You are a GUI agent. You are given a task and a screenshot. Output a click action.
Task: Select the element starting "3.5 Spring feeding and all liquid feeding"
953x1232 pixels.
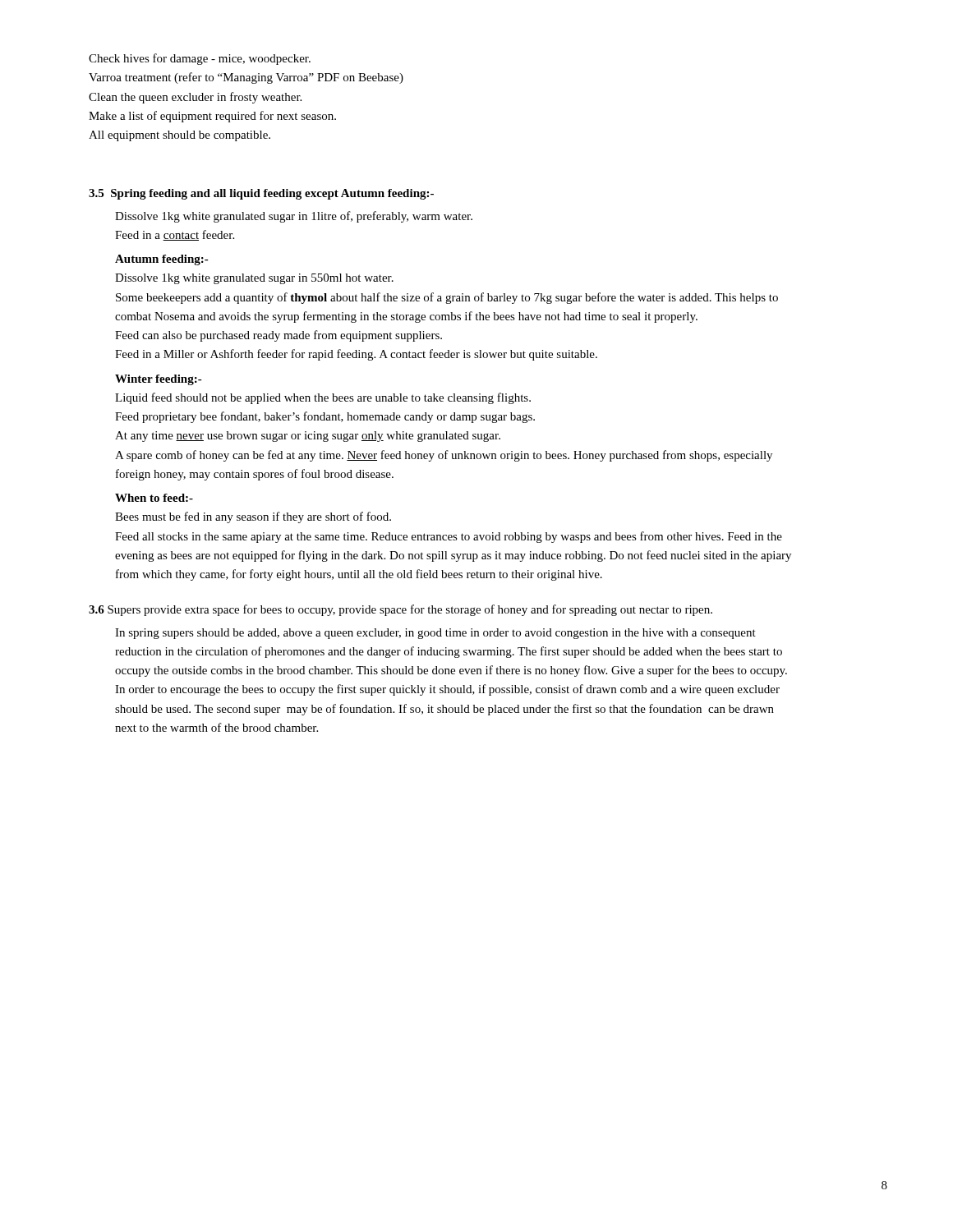261,193
